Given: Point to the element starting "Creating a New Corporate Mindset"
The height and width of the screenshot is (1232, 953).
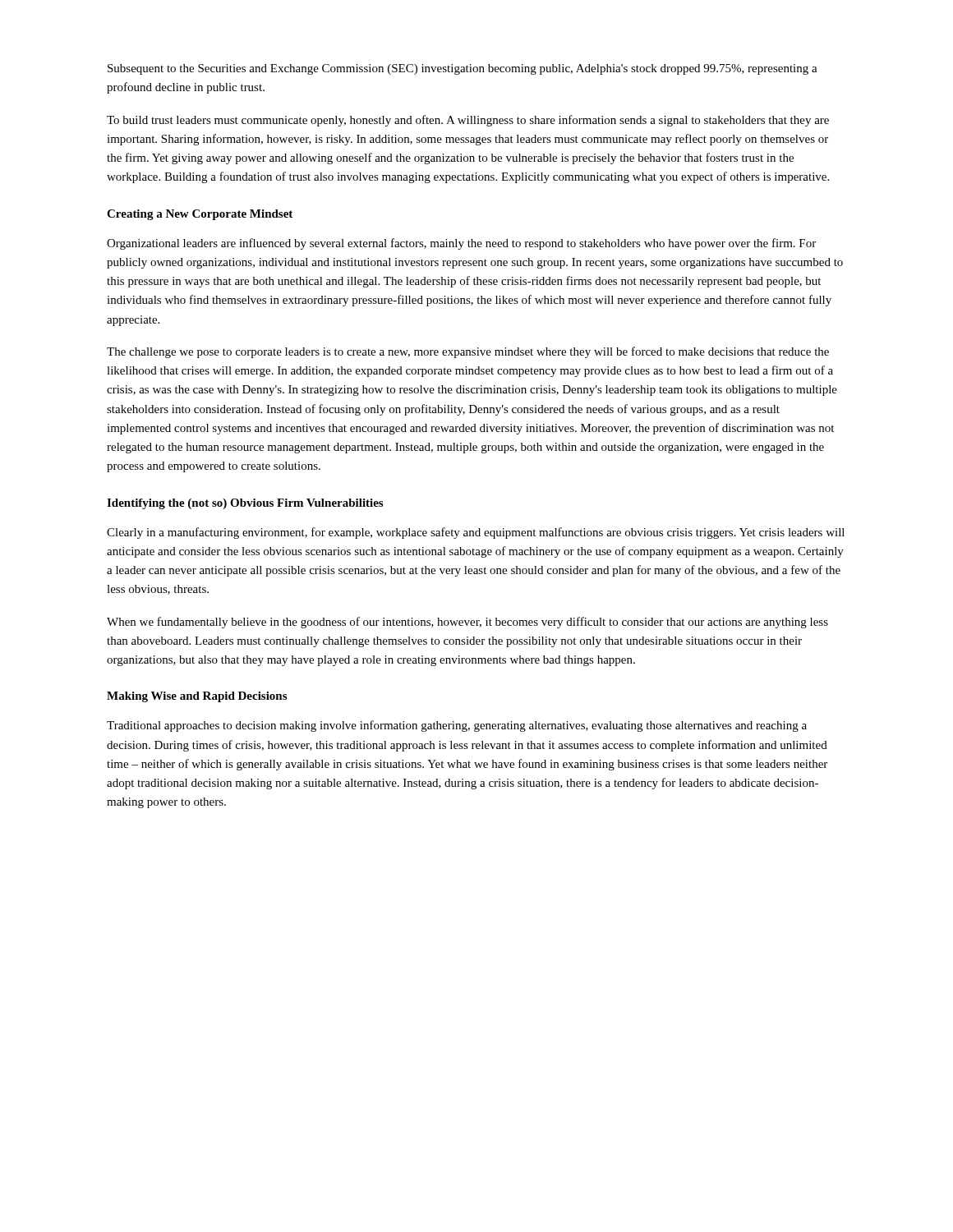Looking at the screenshot, I should (x=200, y=213).
